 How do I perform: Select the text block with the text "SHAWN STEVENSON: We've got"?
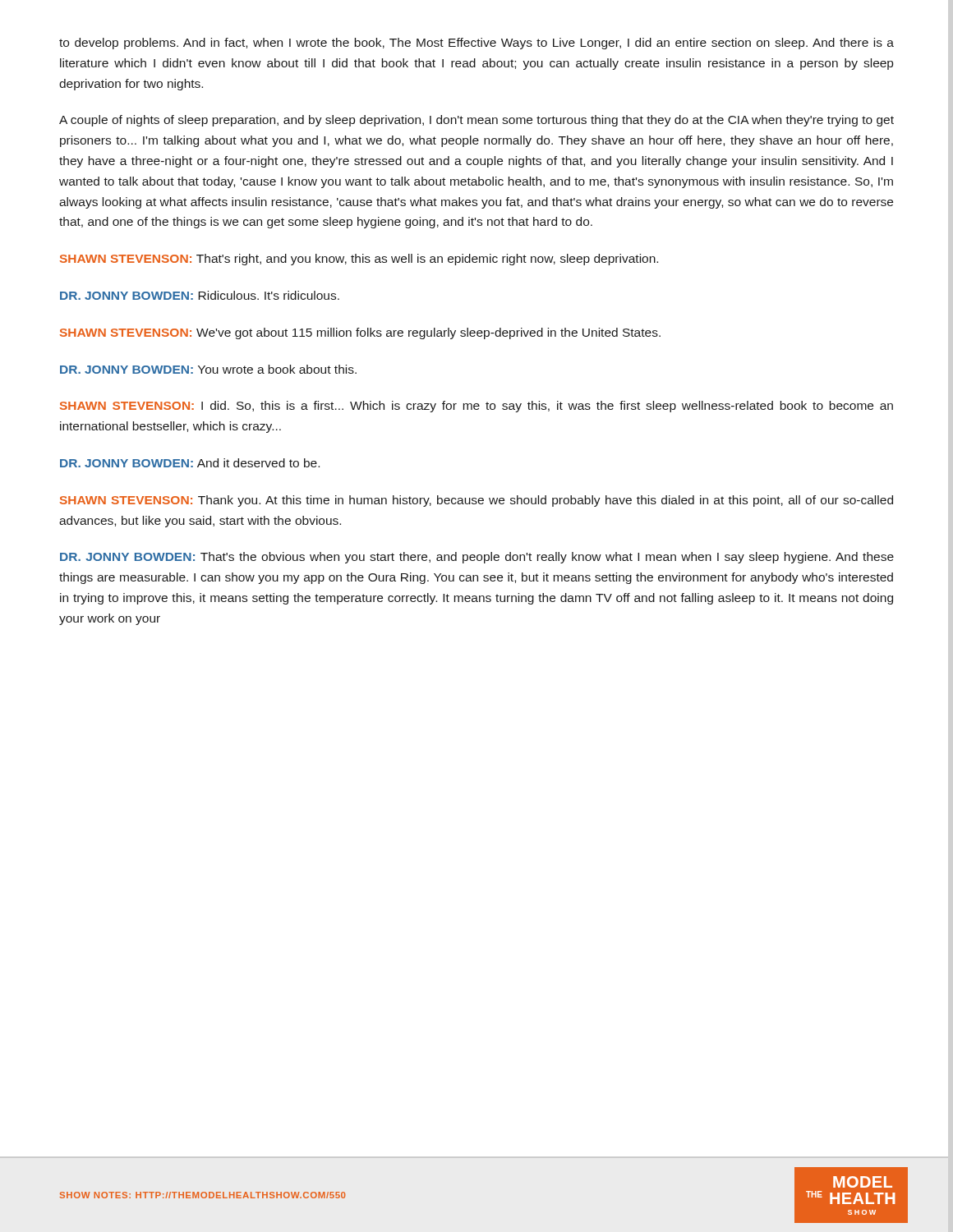pyautogui.click(x=360, y=332)
